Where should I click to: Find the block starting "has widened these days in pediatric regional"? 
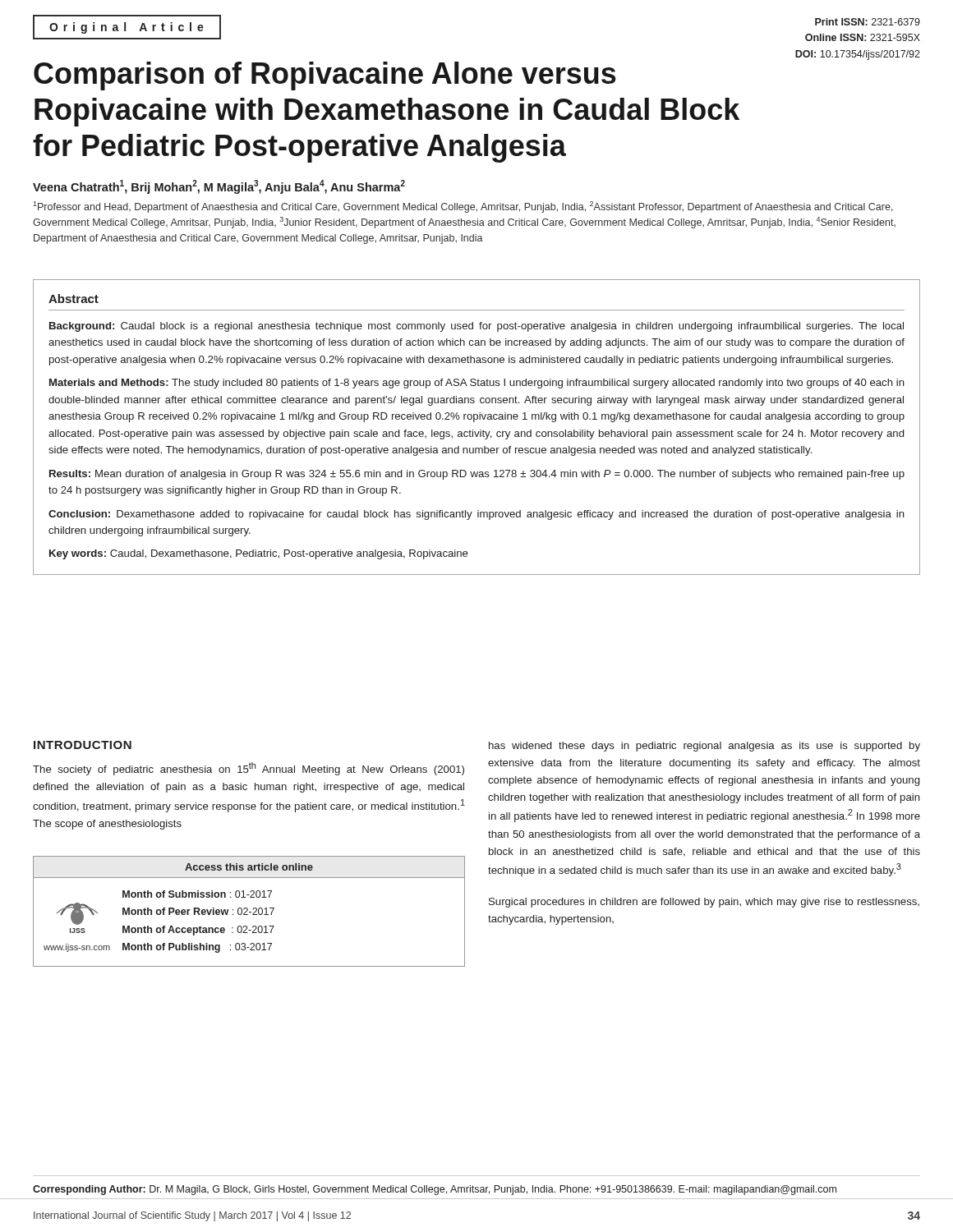pyautogui.click(x=704, y=808)
